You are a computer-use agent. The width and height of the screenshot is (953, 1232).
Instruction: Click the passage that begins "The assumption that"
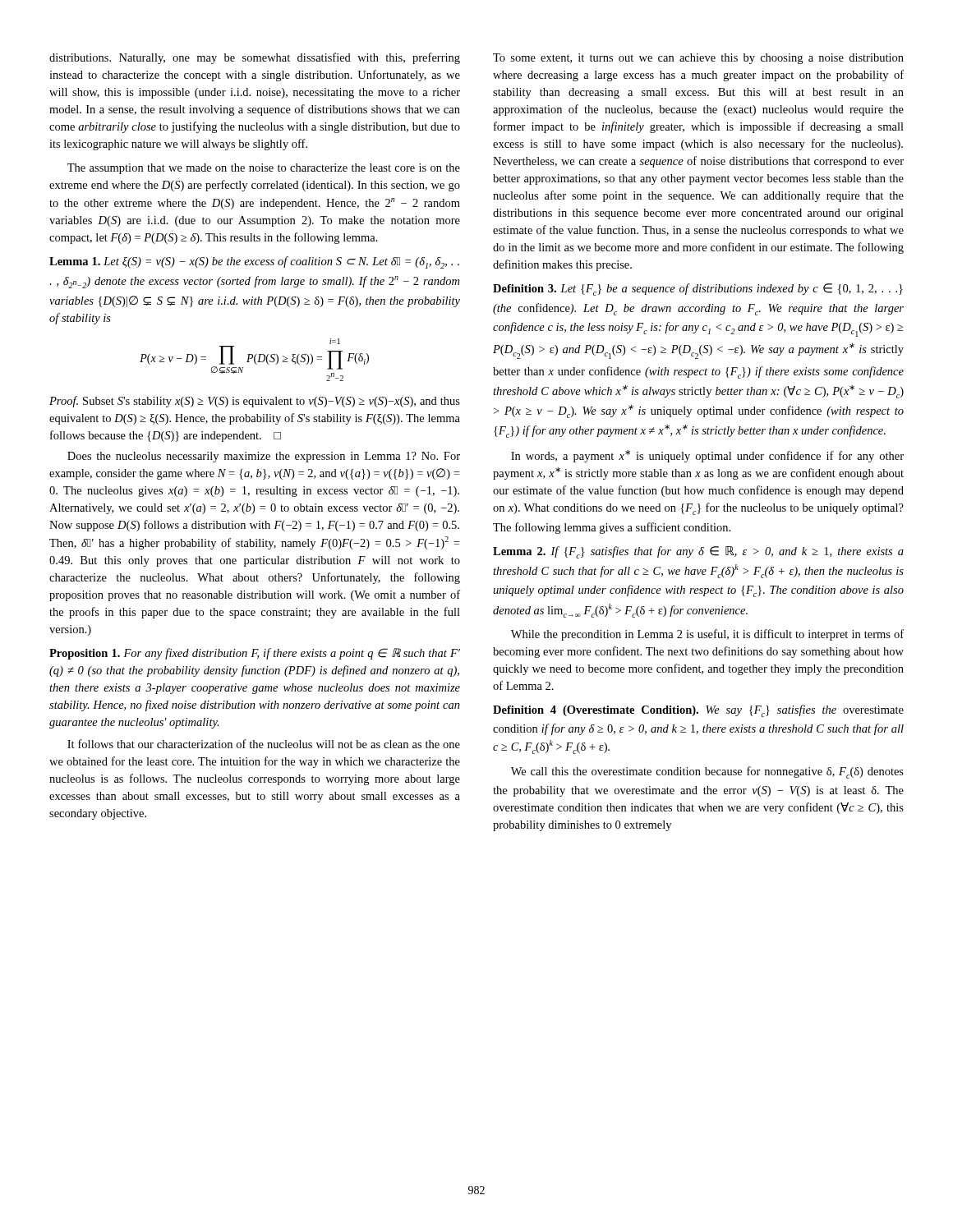(x=255, y=203)
